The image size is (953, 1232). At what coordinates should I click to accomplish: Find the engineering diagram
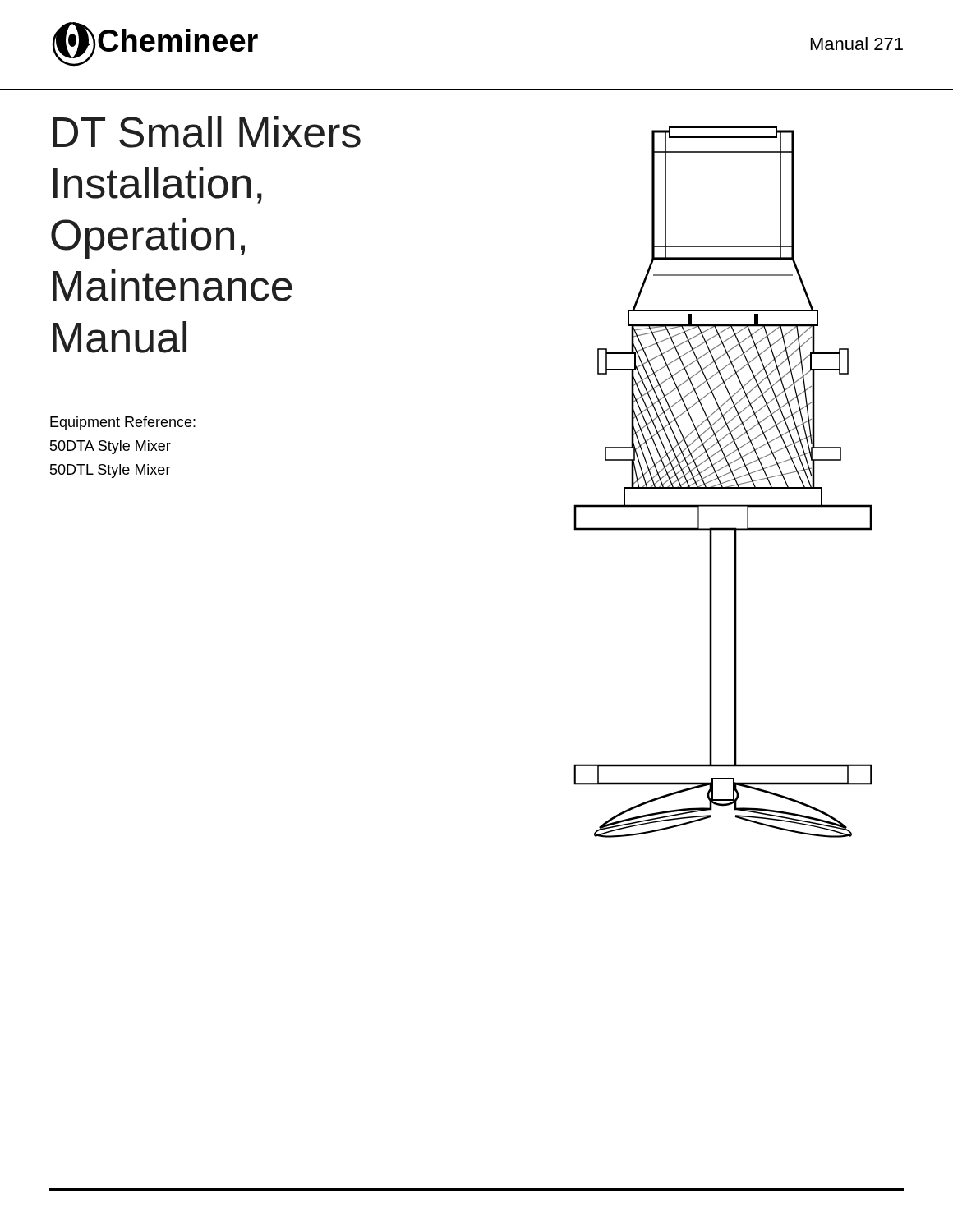(723, 493)
